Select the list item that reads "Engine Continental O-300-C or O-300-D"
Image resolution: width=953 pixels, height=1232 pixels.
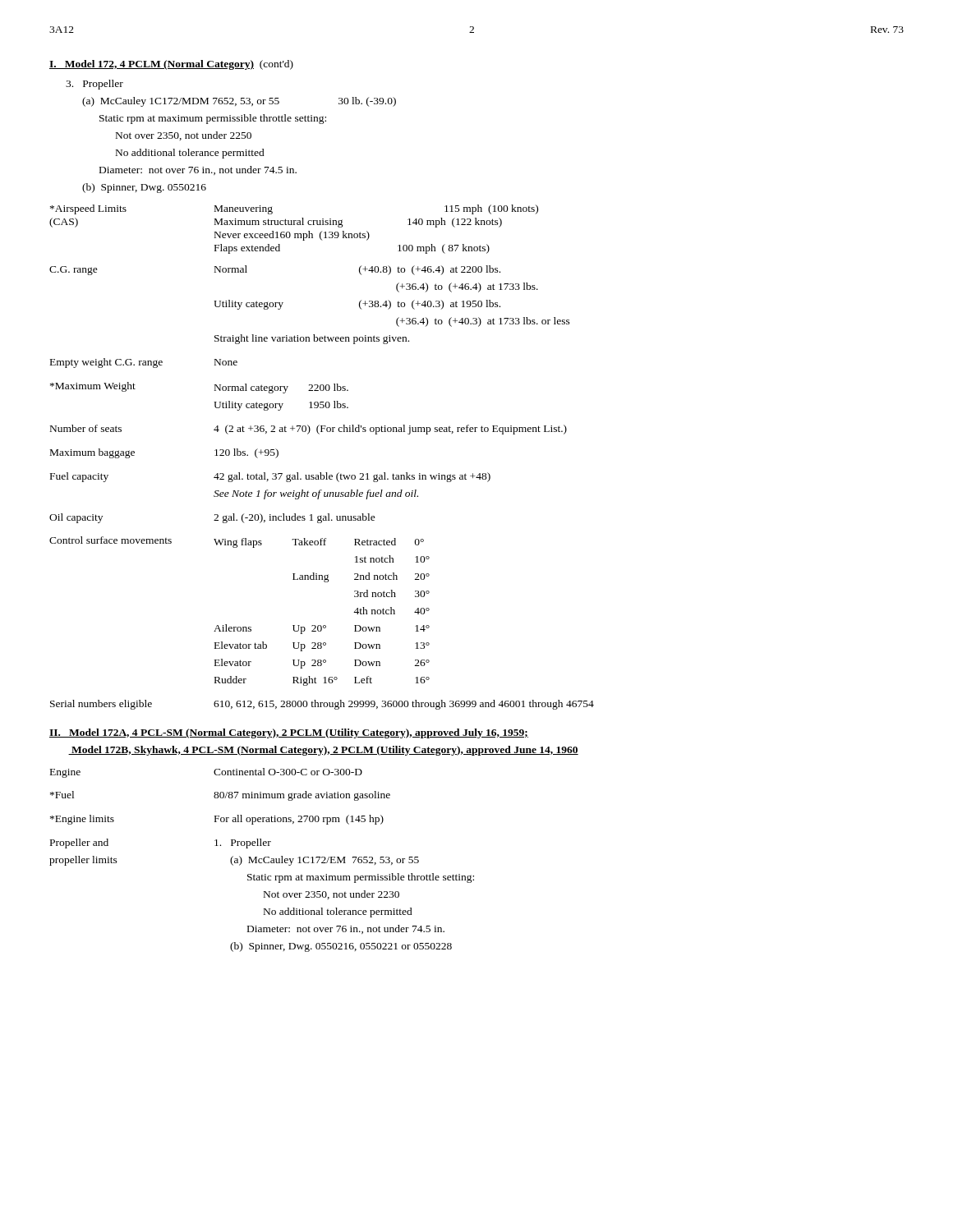coord(63,772)
